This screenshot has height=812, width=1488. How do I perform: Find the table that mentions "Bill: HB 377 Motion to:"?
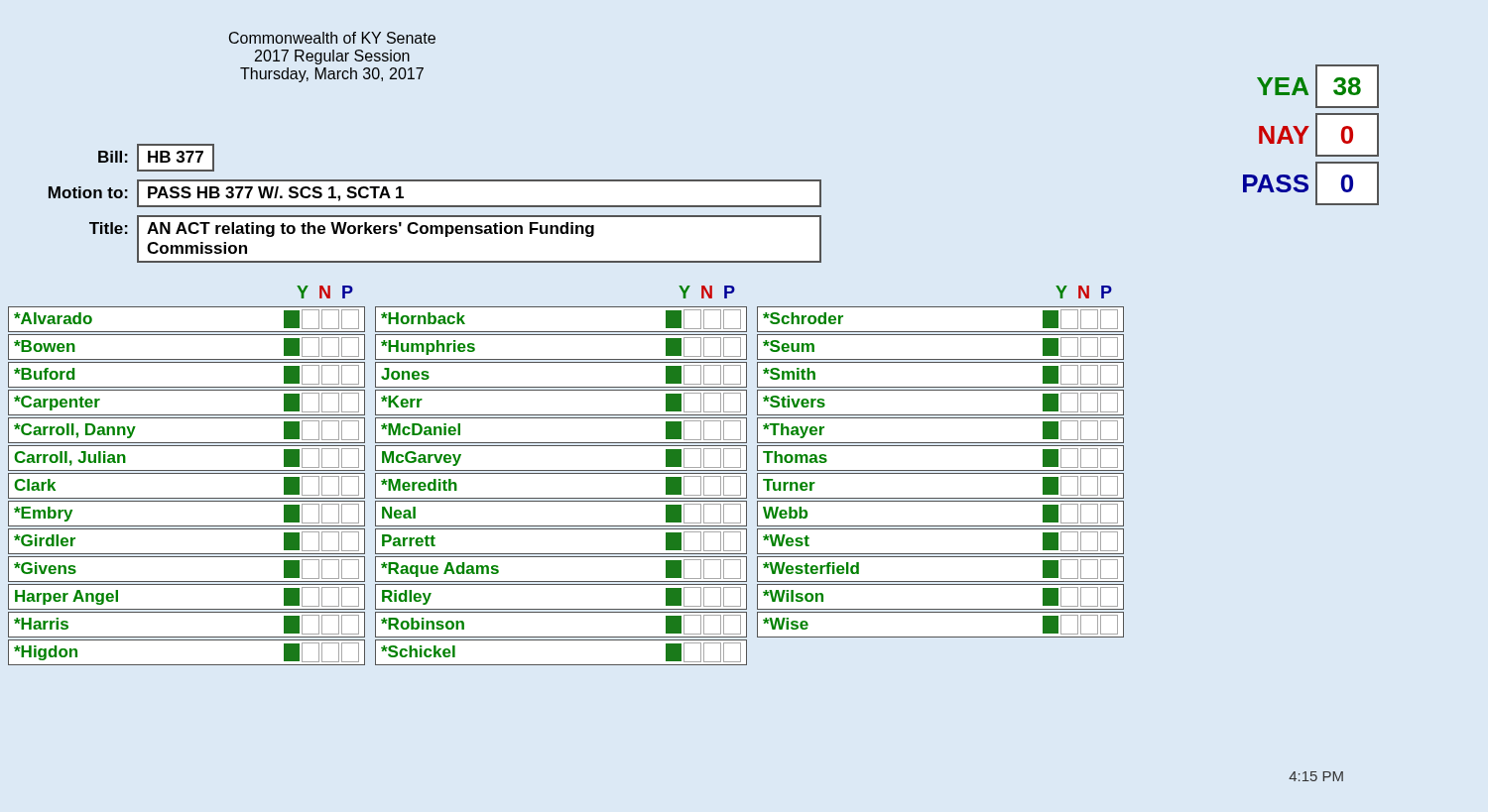point(426,207)
